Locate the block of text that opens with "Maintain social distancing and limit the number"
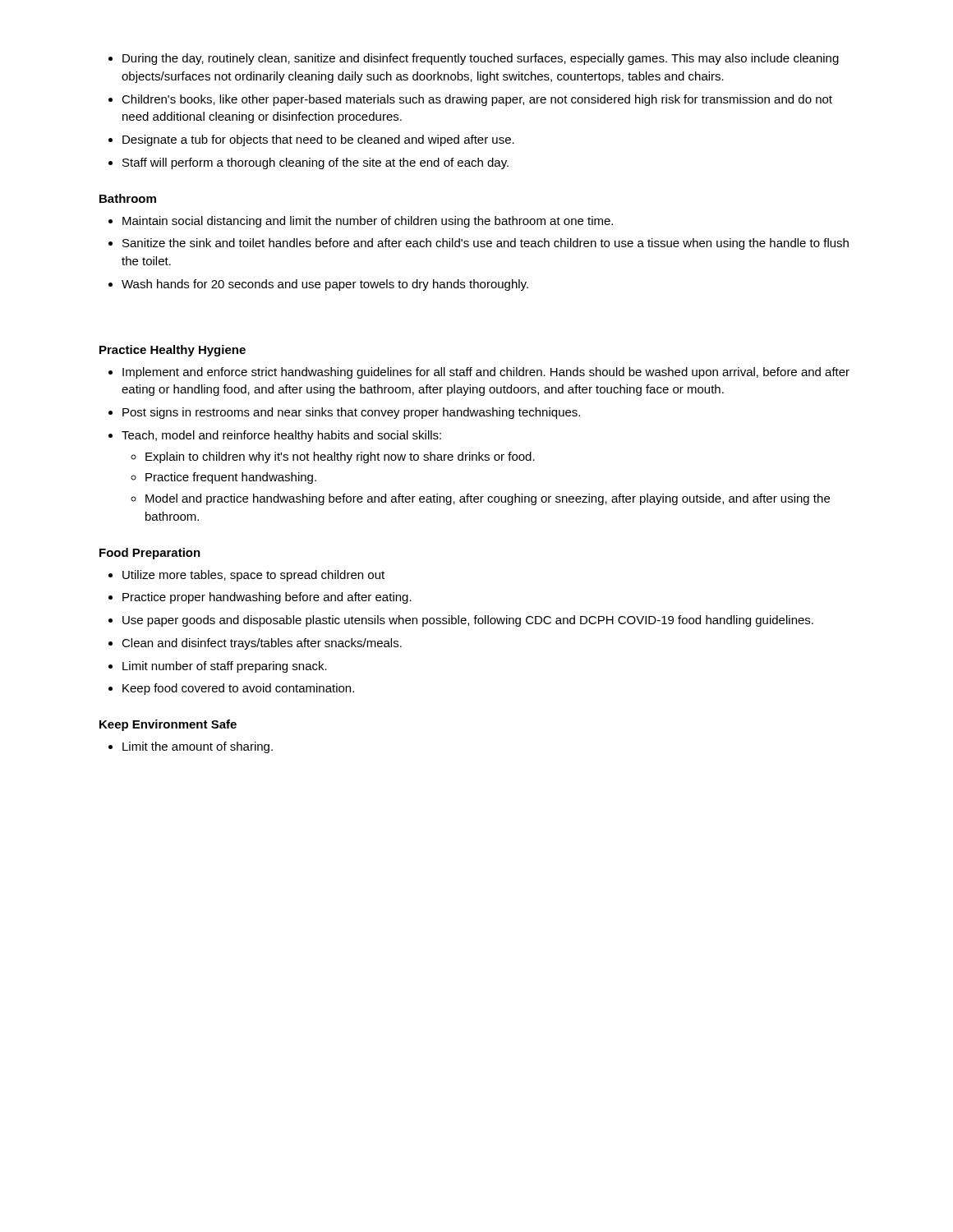This screenshot has width=953, height=1232. 488,220
